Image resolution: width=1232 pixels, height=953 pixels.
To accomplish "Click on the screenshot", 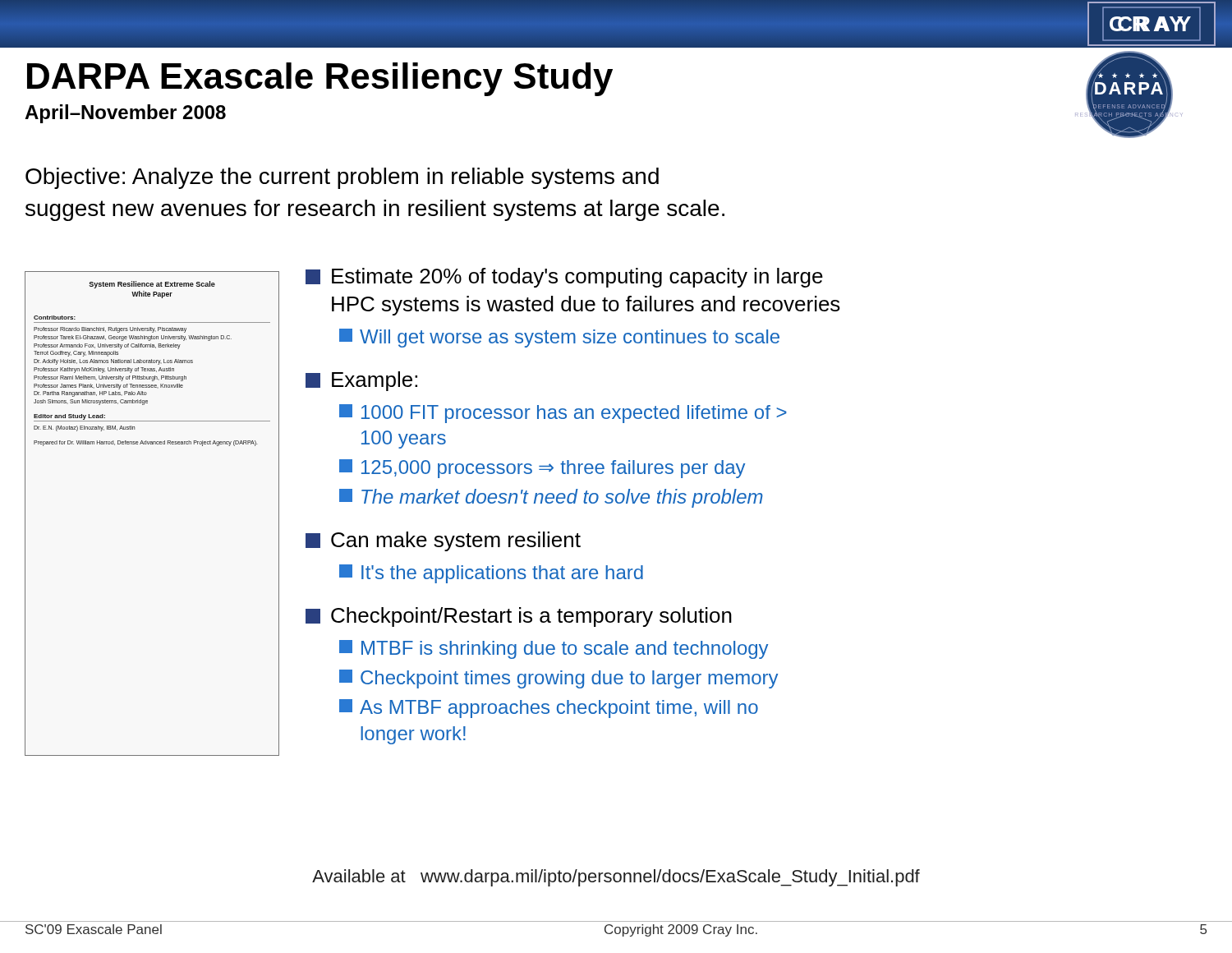I will [152, 513].
